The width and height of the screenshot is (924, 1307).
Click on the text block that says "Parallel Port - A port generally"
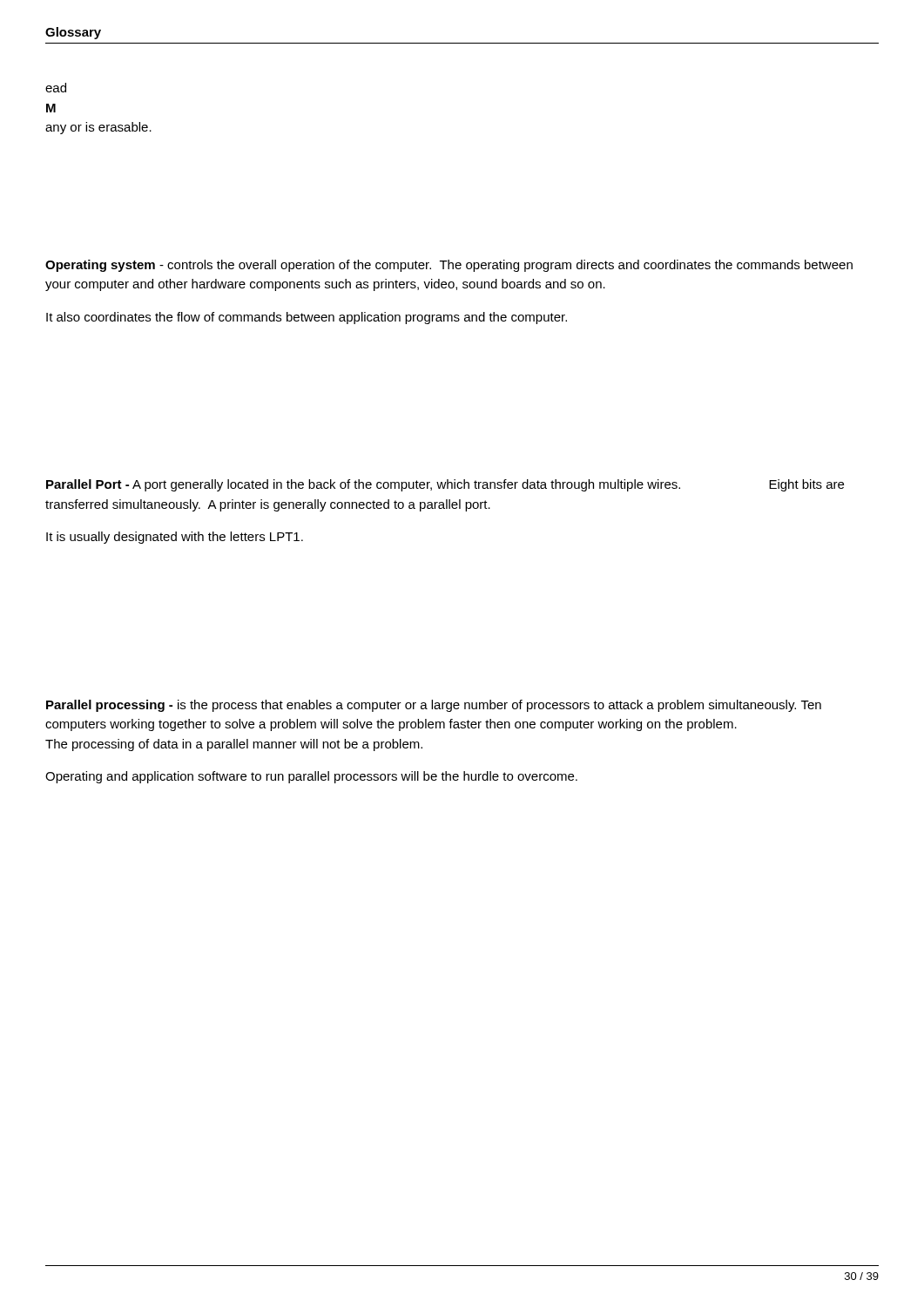pyautogui.click(x=462, y=511)
